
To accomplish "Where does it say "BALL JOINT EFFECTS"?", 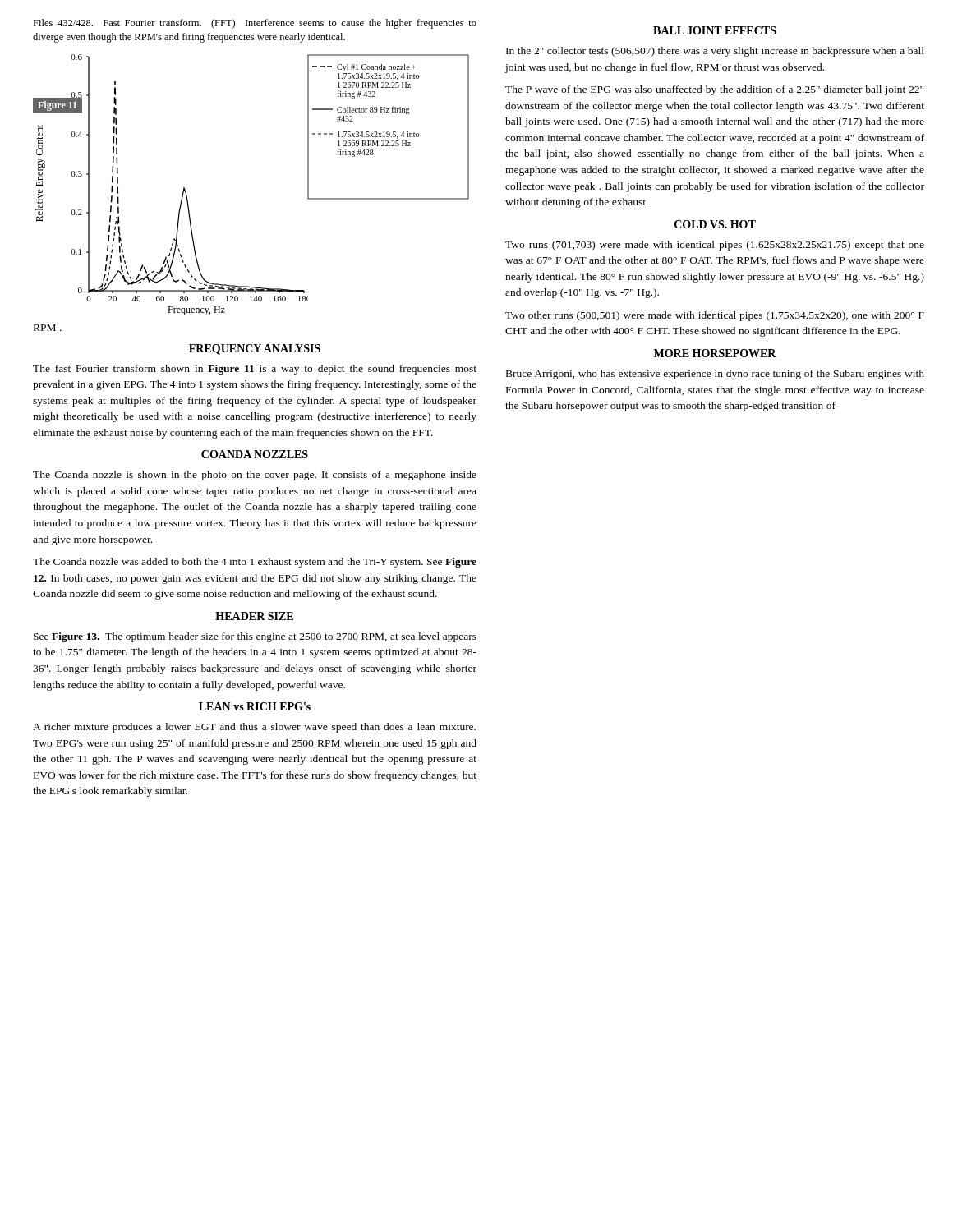I will point(715,31).
